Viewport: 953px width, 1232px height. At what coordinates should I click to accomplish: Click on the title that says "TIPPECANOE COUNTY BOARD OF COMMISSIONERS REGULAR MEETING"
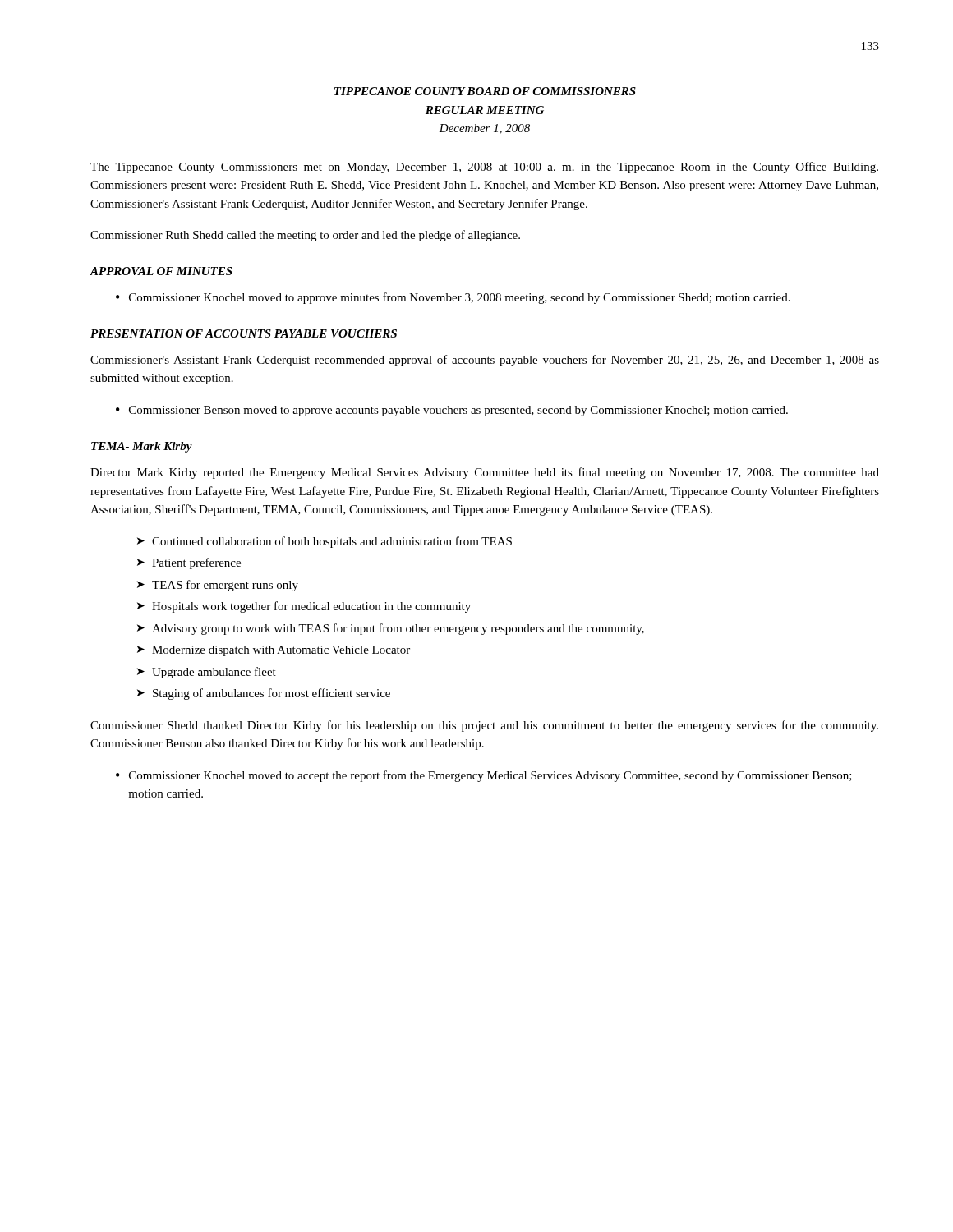coord(485,110)
